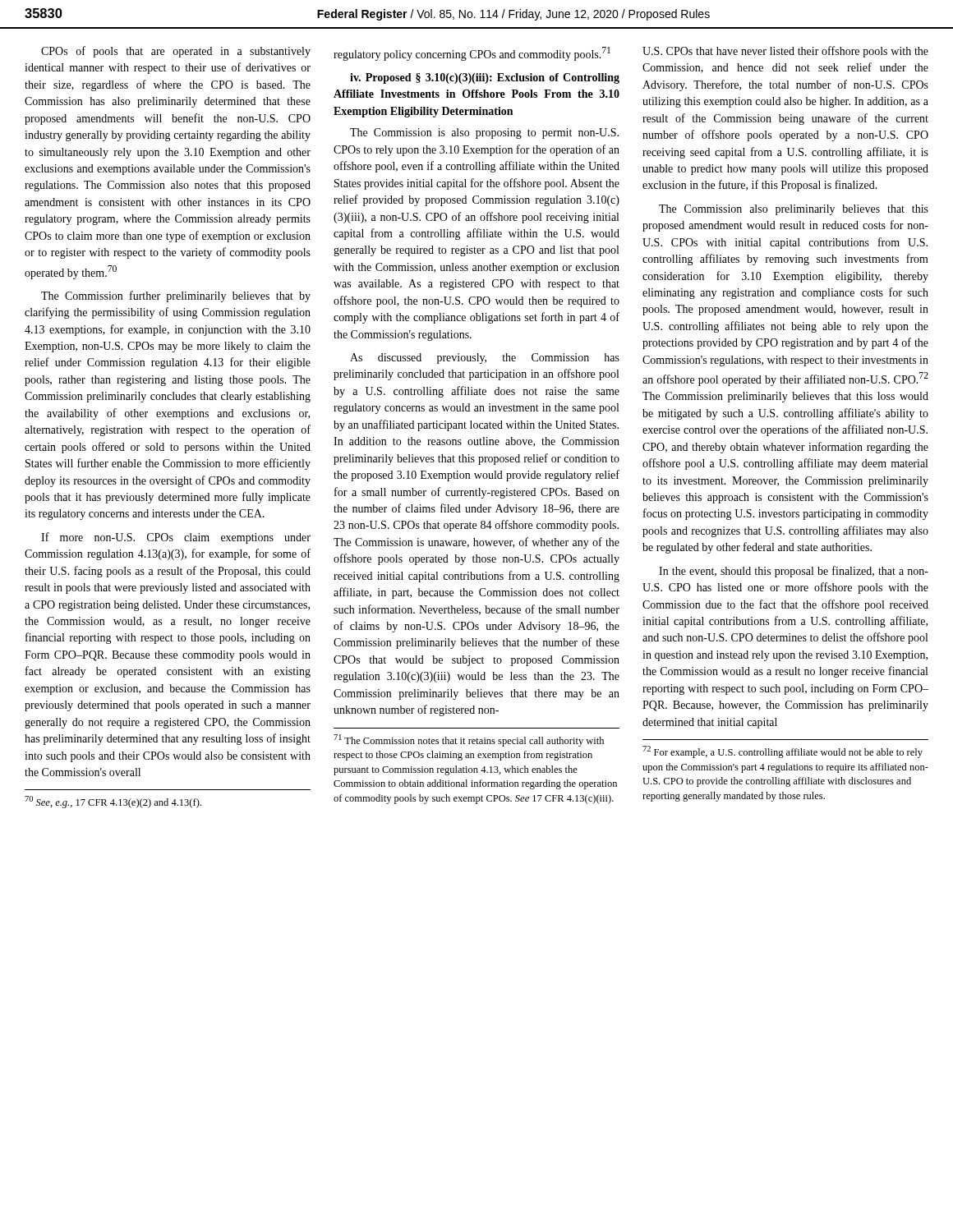Navigate to the text starting "In the event,"
Image resolution: width=953 pixels, height=1232 pixels.
tap(785, 647)
